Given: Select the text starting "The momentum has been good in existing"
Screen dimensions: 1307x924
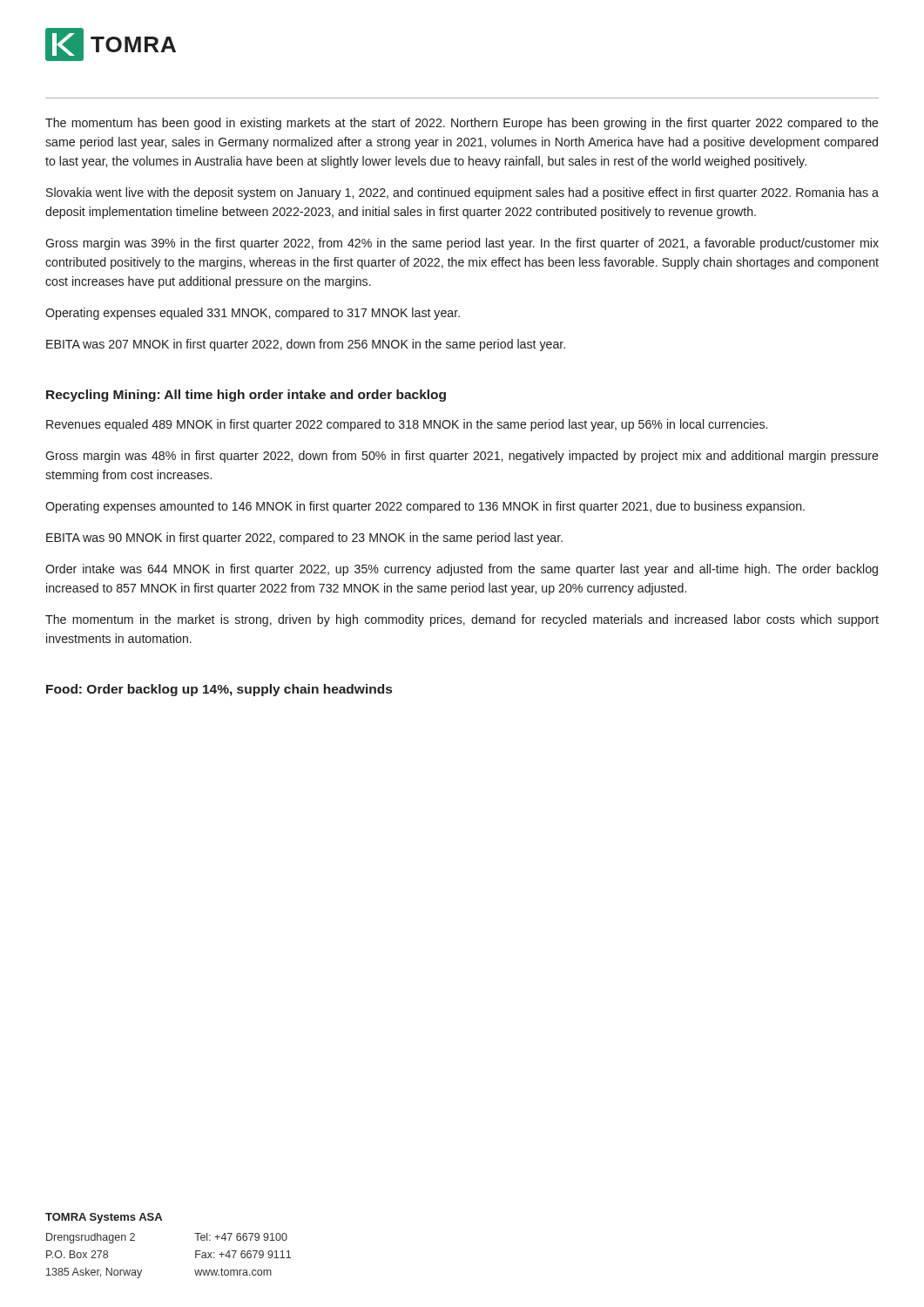Looking at the screenshot, I should point(462,142).
